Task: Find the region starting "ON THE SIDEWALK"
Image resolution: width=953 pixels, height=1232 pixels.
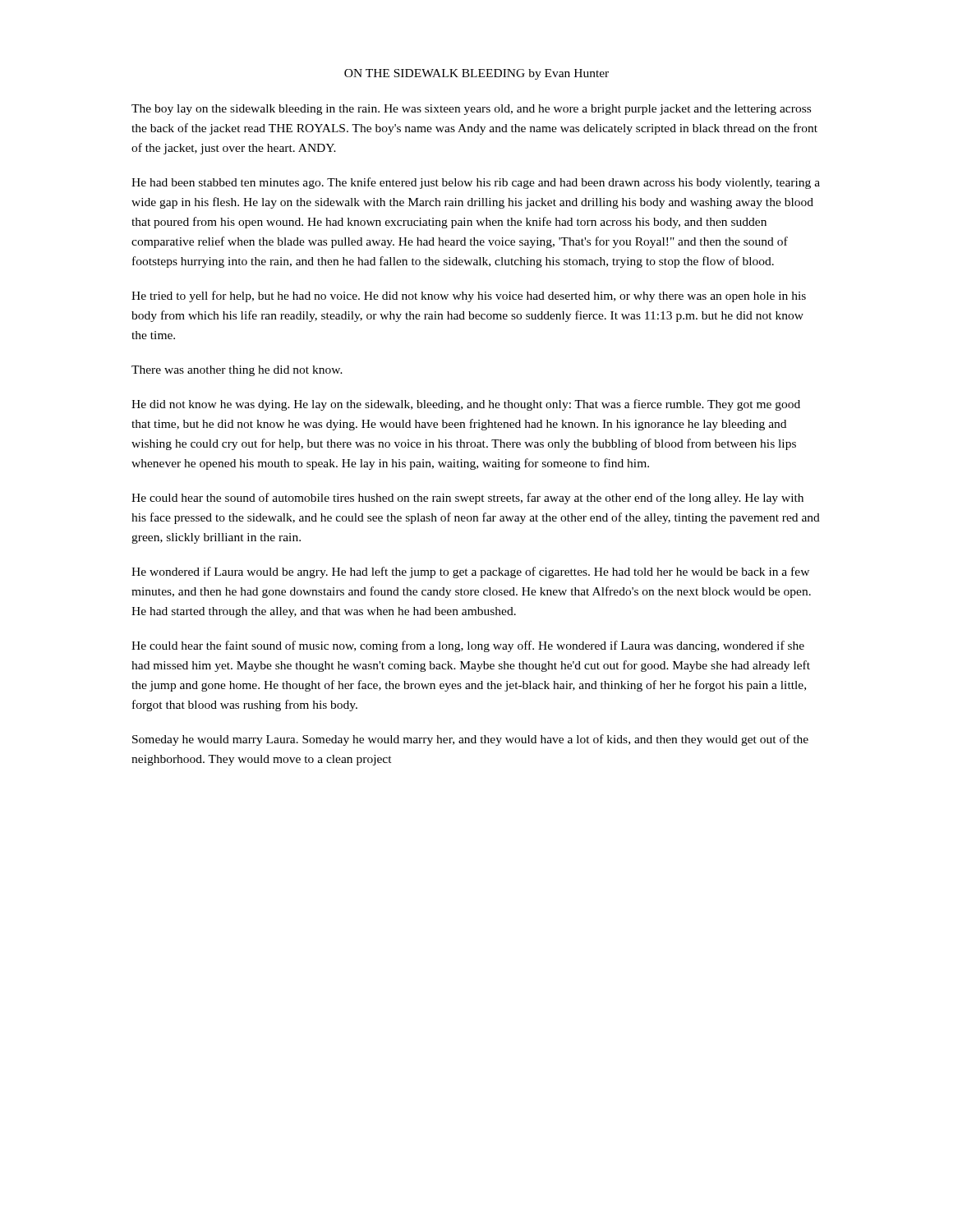Action: 476,73
